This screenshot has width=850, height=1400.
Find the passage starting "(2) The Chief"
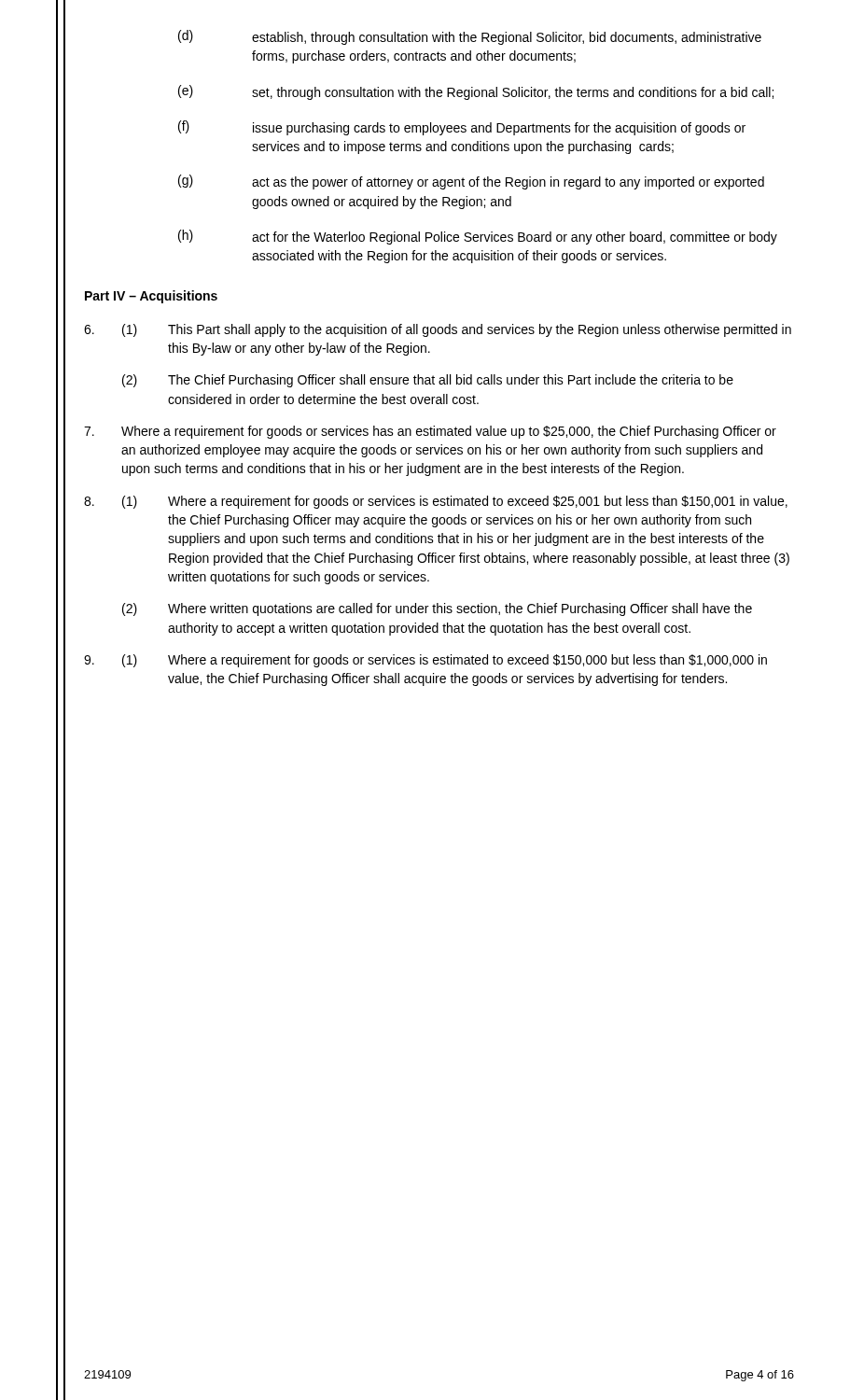click(x=458, y=390)
